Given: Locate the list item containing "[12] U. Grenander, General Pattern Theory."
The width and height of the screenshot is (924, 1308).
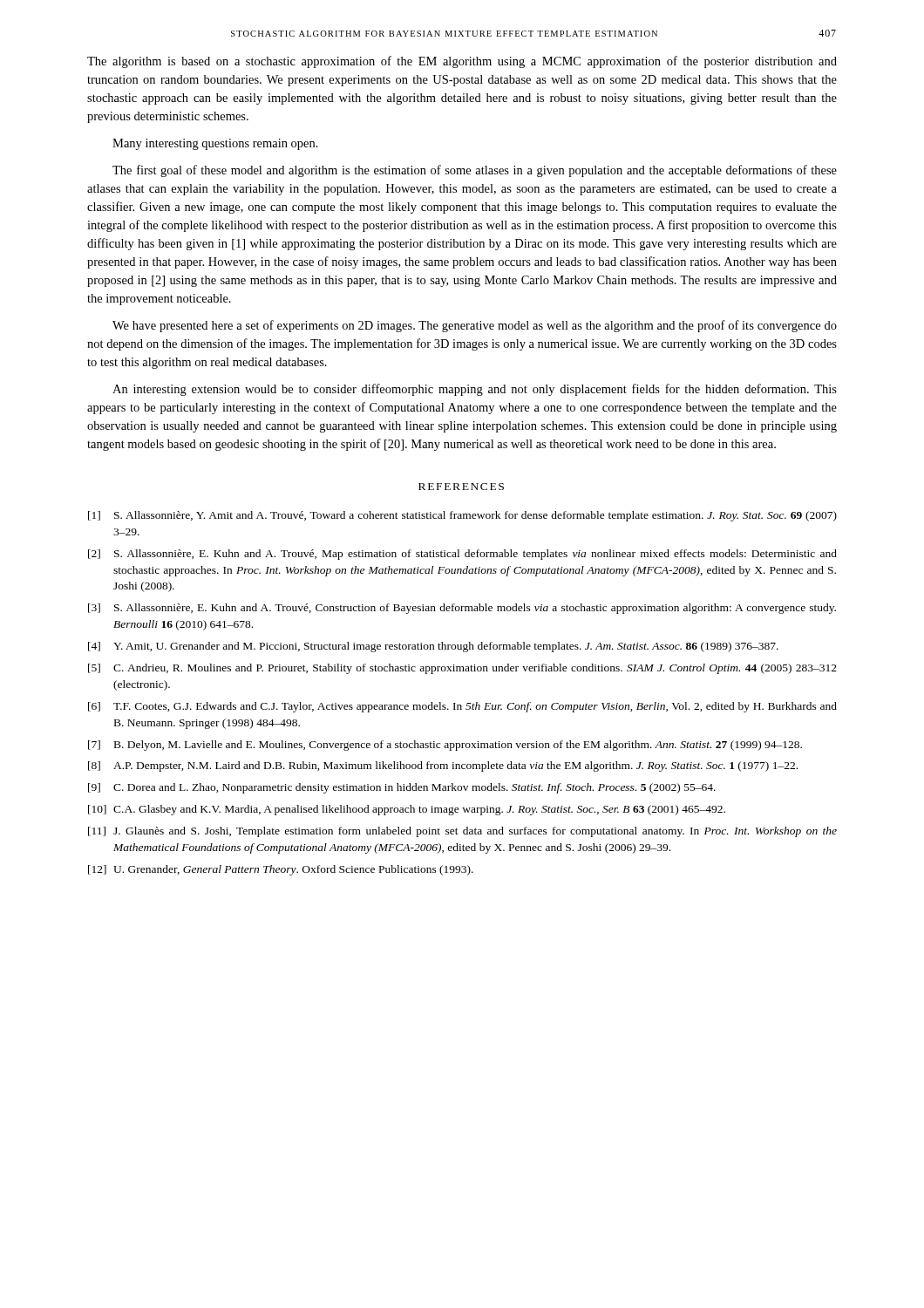Looking at the screenshot, I should click(462, 870).
